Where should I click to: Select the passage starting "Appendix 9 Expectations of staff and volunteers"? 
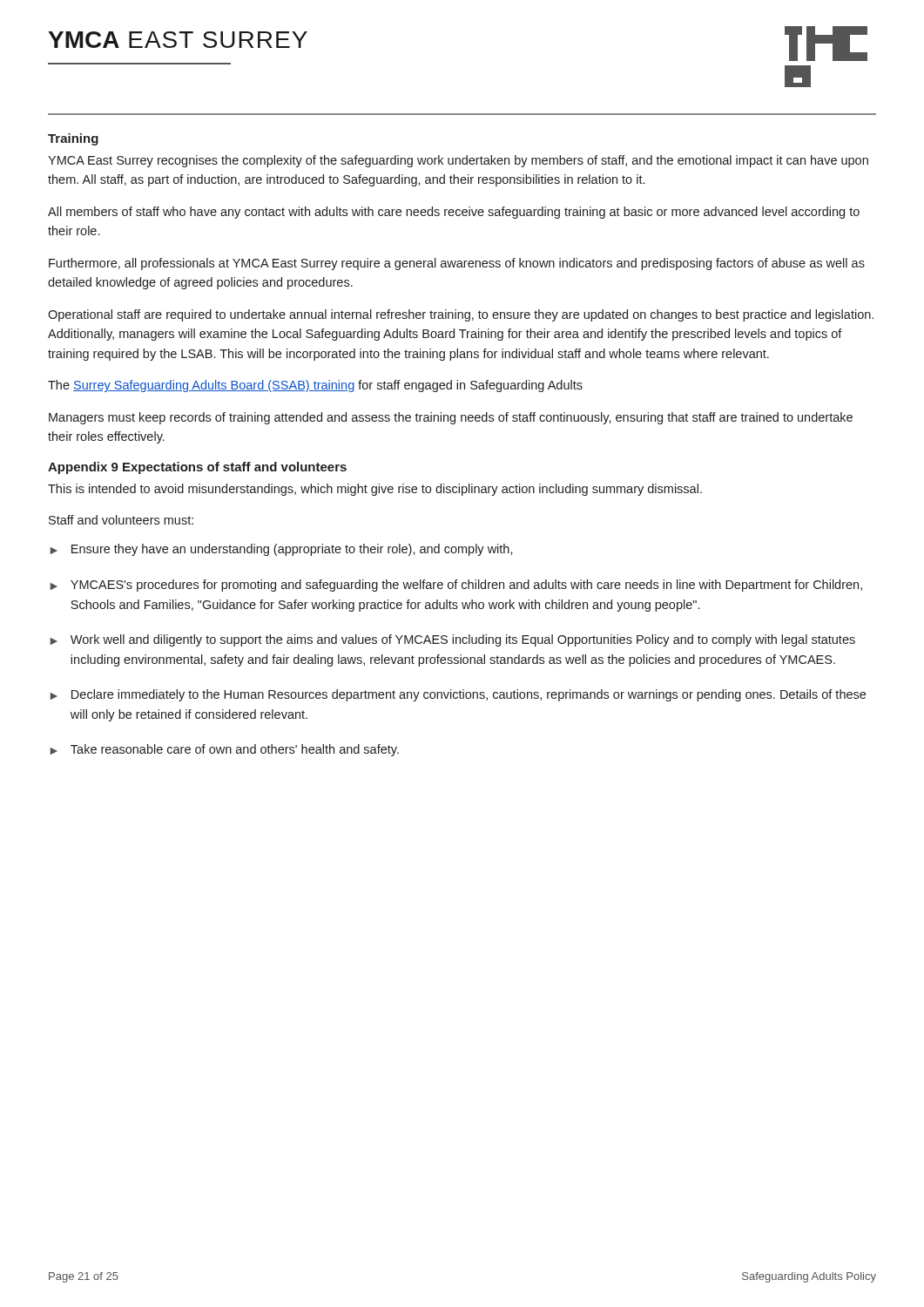[x=197, y=466]
